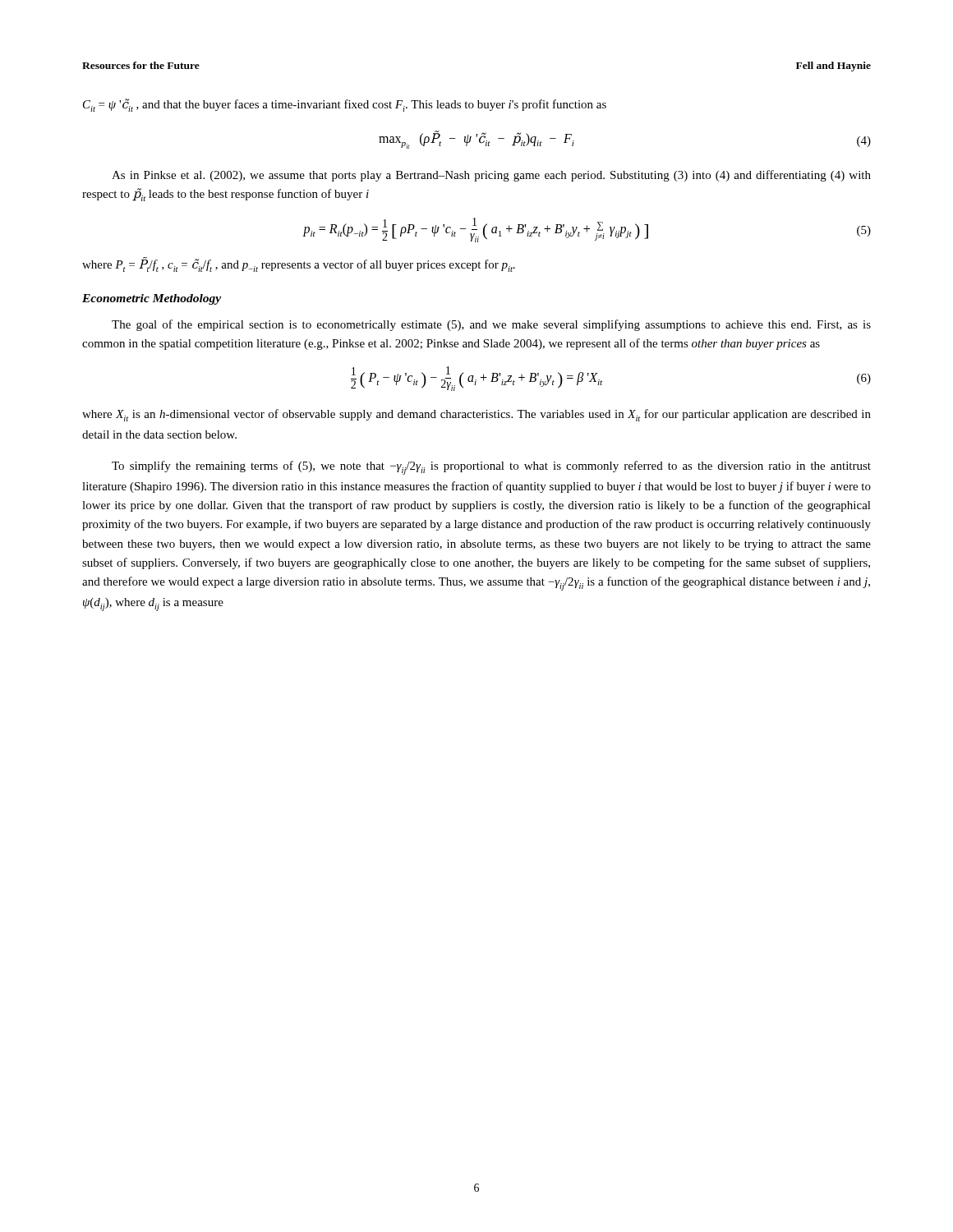
Task: Find the text block starting "The goal of the empirical section"
Action: click(x=476, y=334)
